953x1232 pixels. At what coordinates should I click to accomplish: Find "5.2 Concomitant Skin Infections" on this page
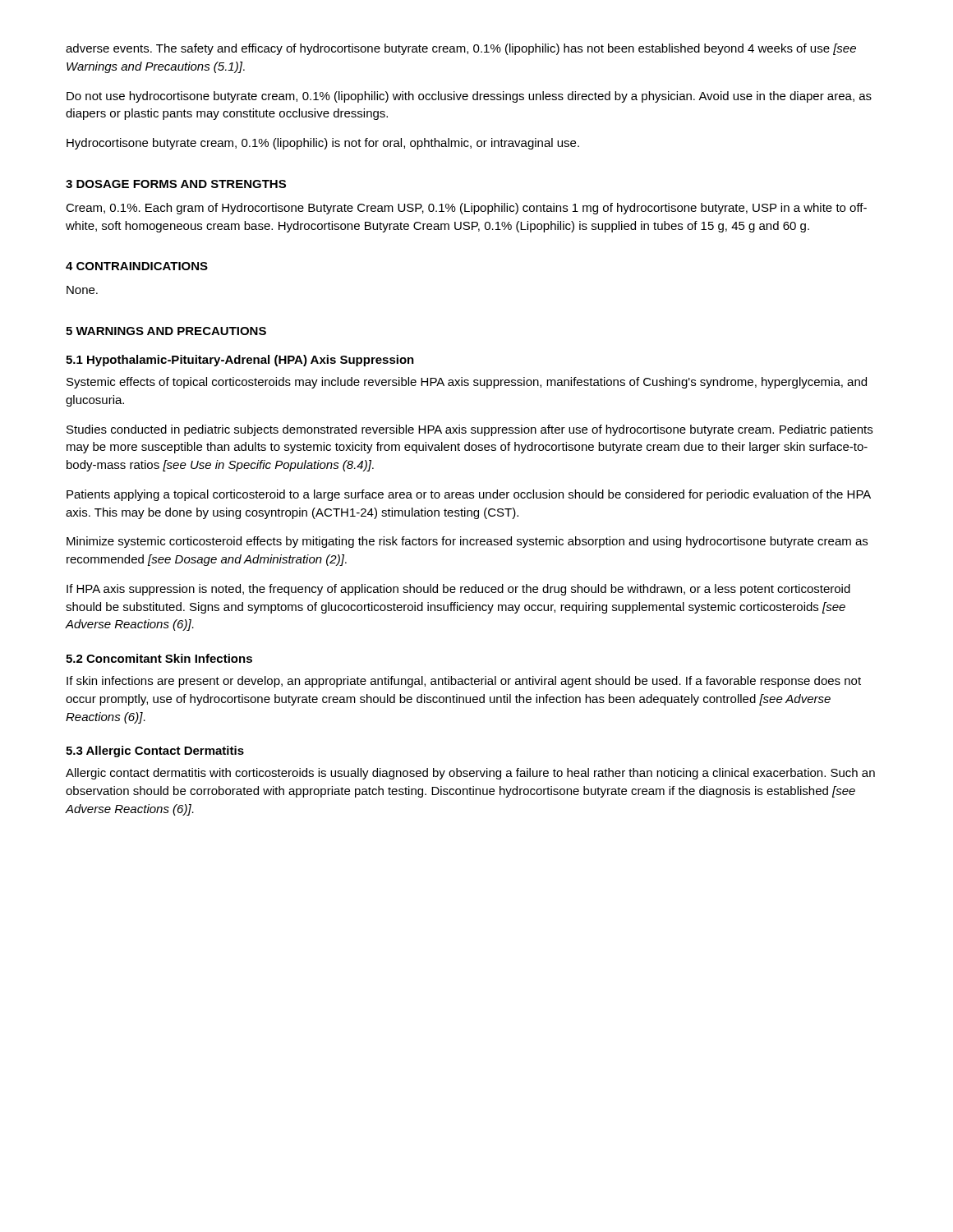(159, 658)
